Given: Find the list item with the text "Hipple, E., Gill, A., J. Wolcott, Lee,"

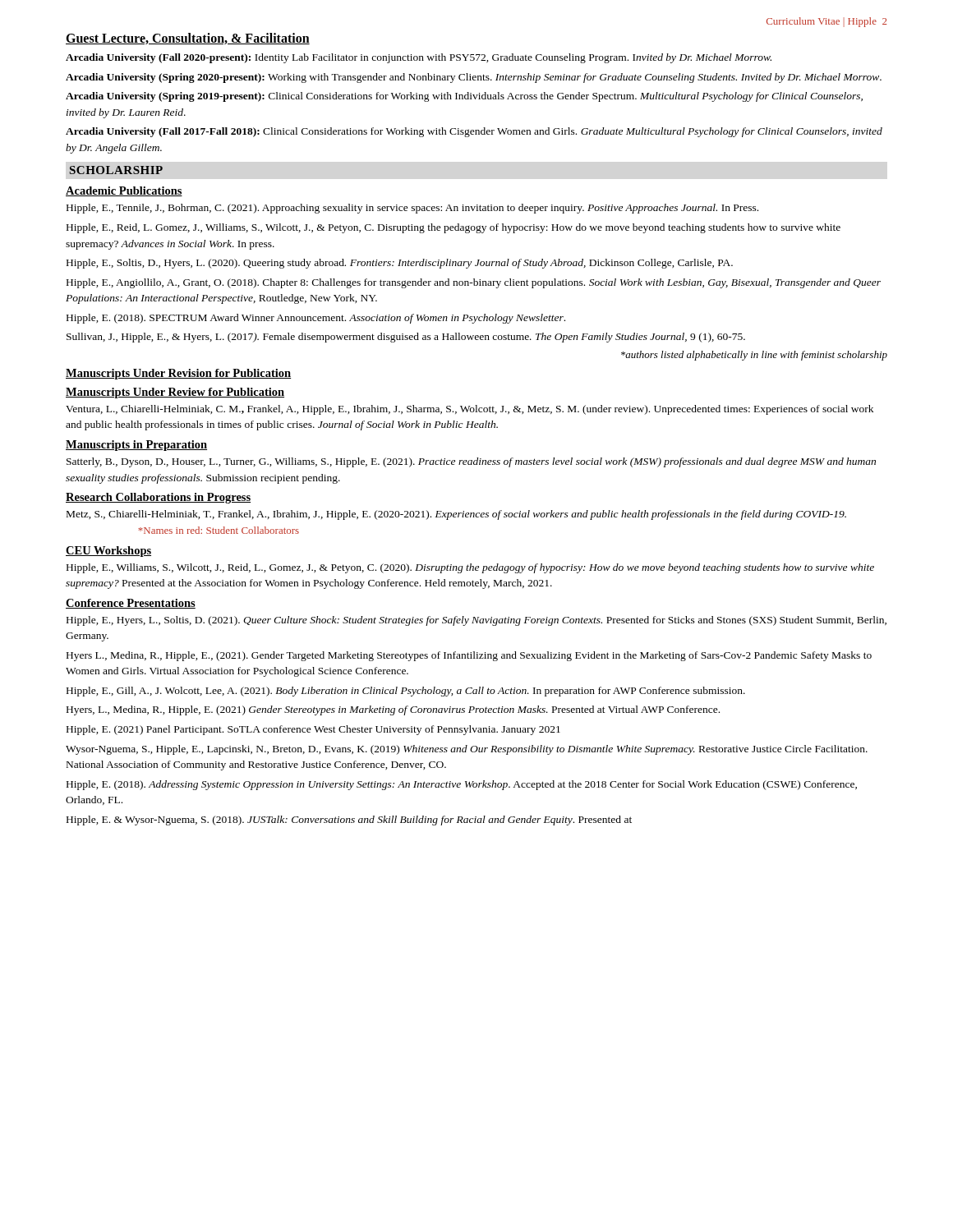Looking at the screenshot, I should pos(406,690).
